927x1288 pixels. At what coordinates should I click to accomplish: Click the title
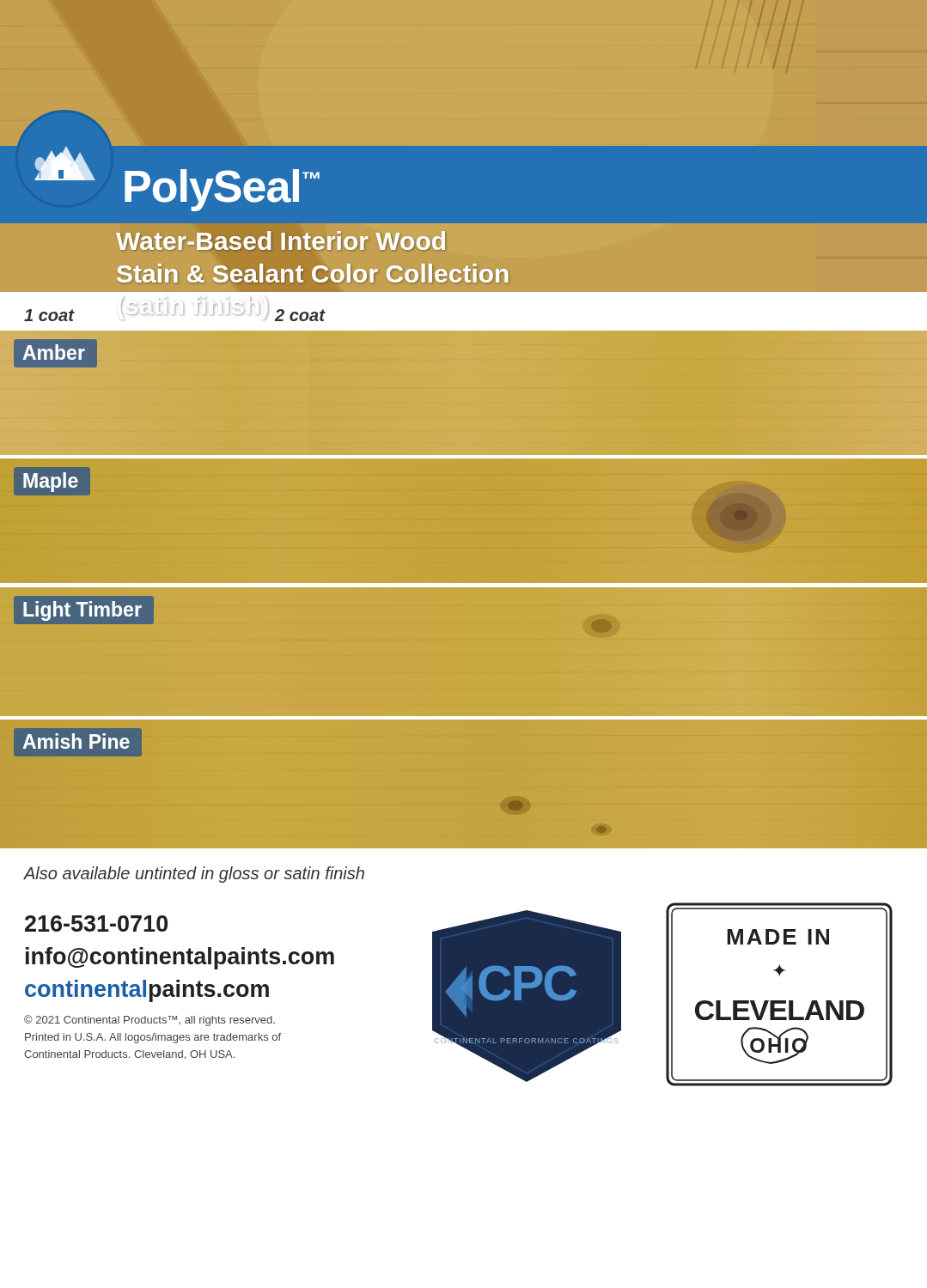point(222,186)
